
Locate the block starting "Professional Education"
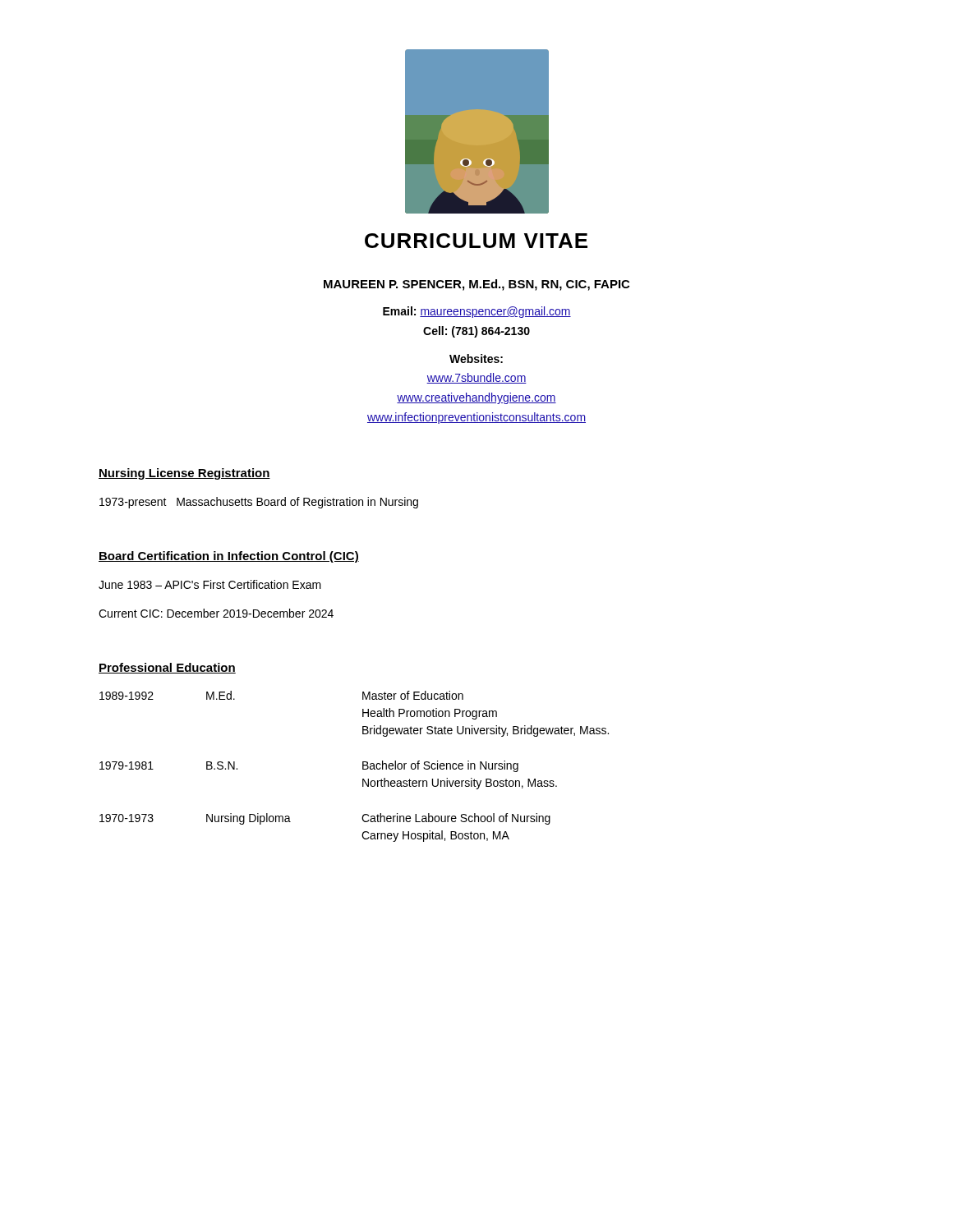(x=167, y=667)
